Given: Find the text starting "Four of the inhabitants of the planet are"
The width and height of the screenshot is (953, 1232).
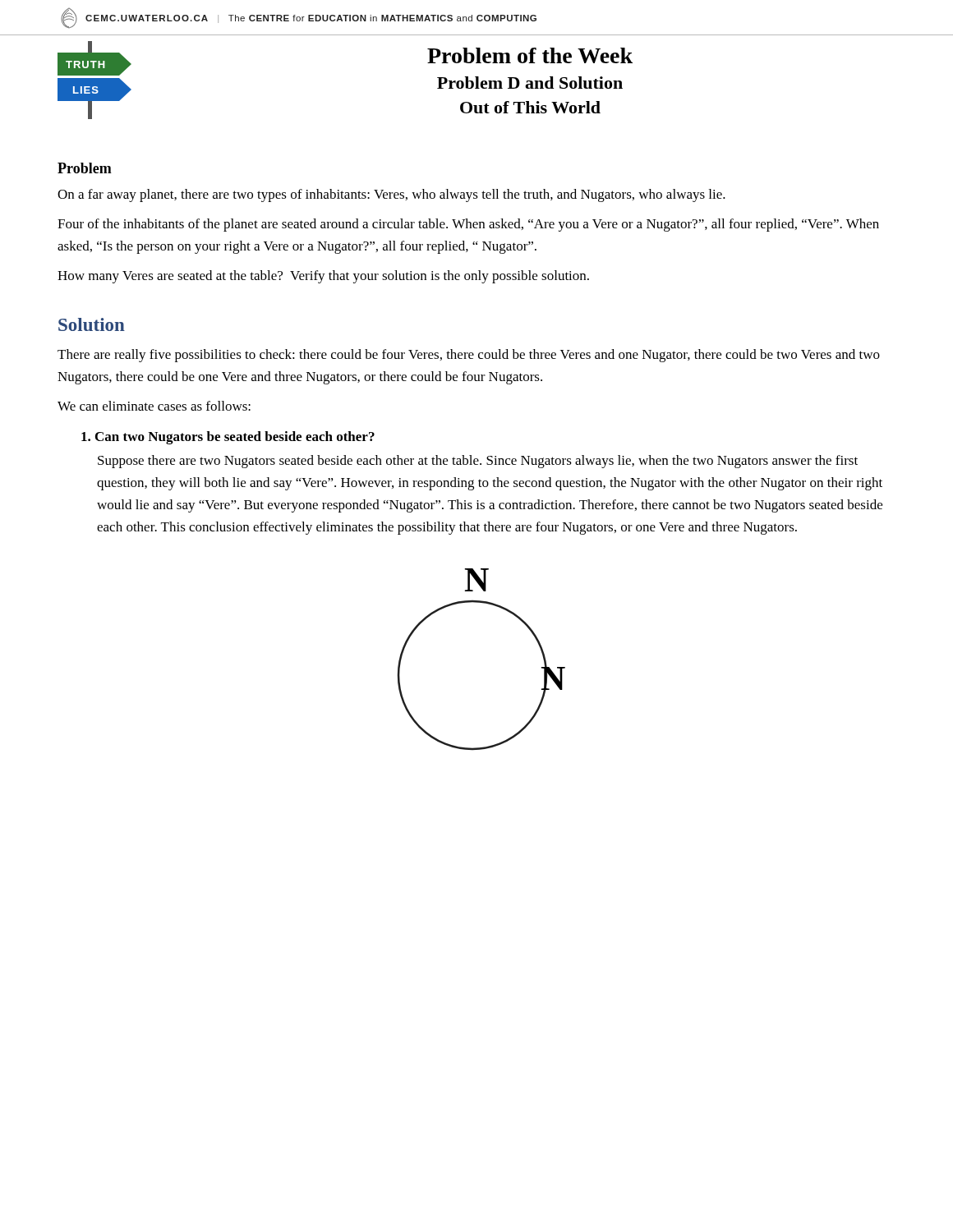Looking at the screenshot, I should coord(468,235).
